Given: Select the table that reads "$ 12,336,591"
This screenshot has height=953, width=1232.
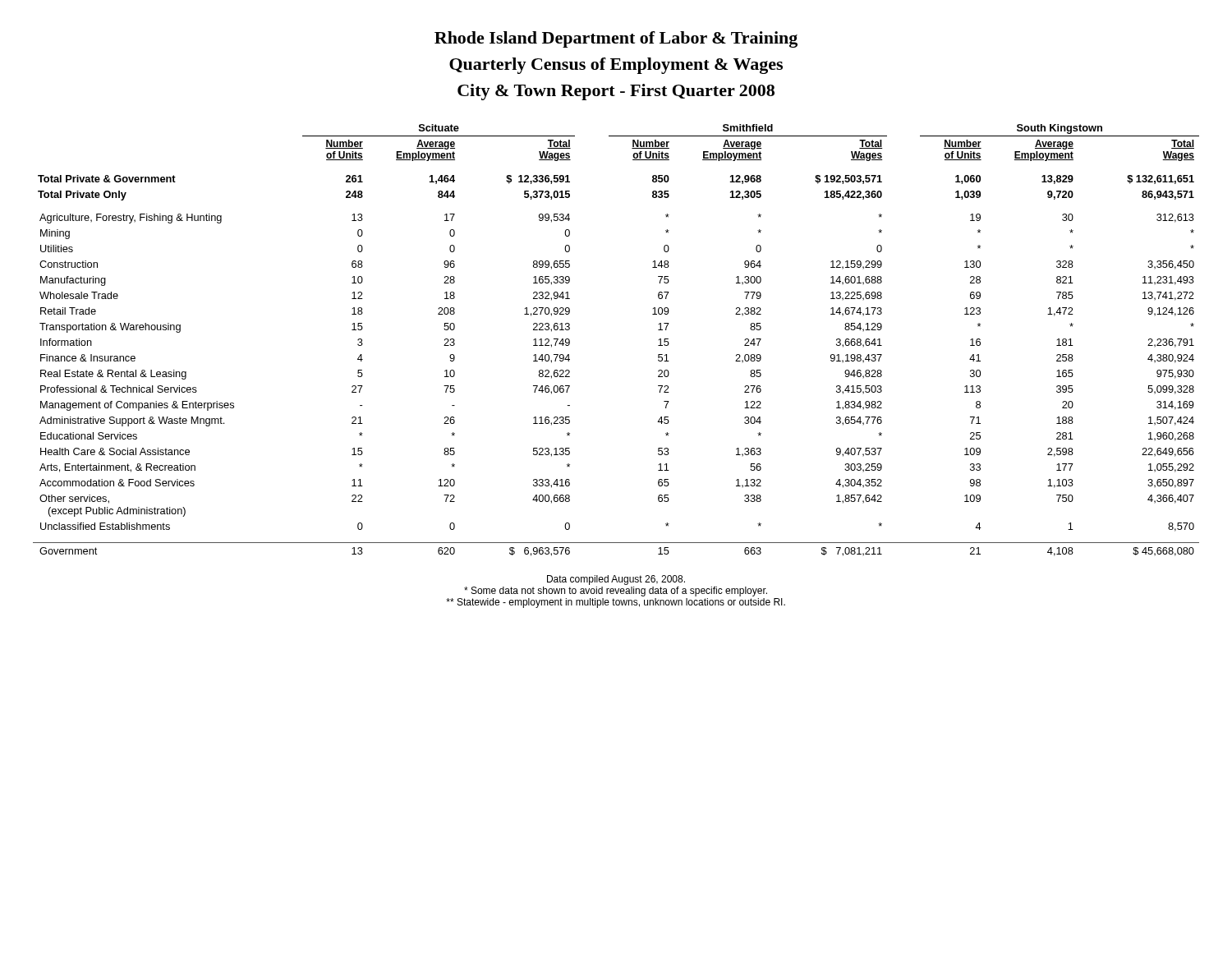Looking at the screenshot, I should coord(616,339).
